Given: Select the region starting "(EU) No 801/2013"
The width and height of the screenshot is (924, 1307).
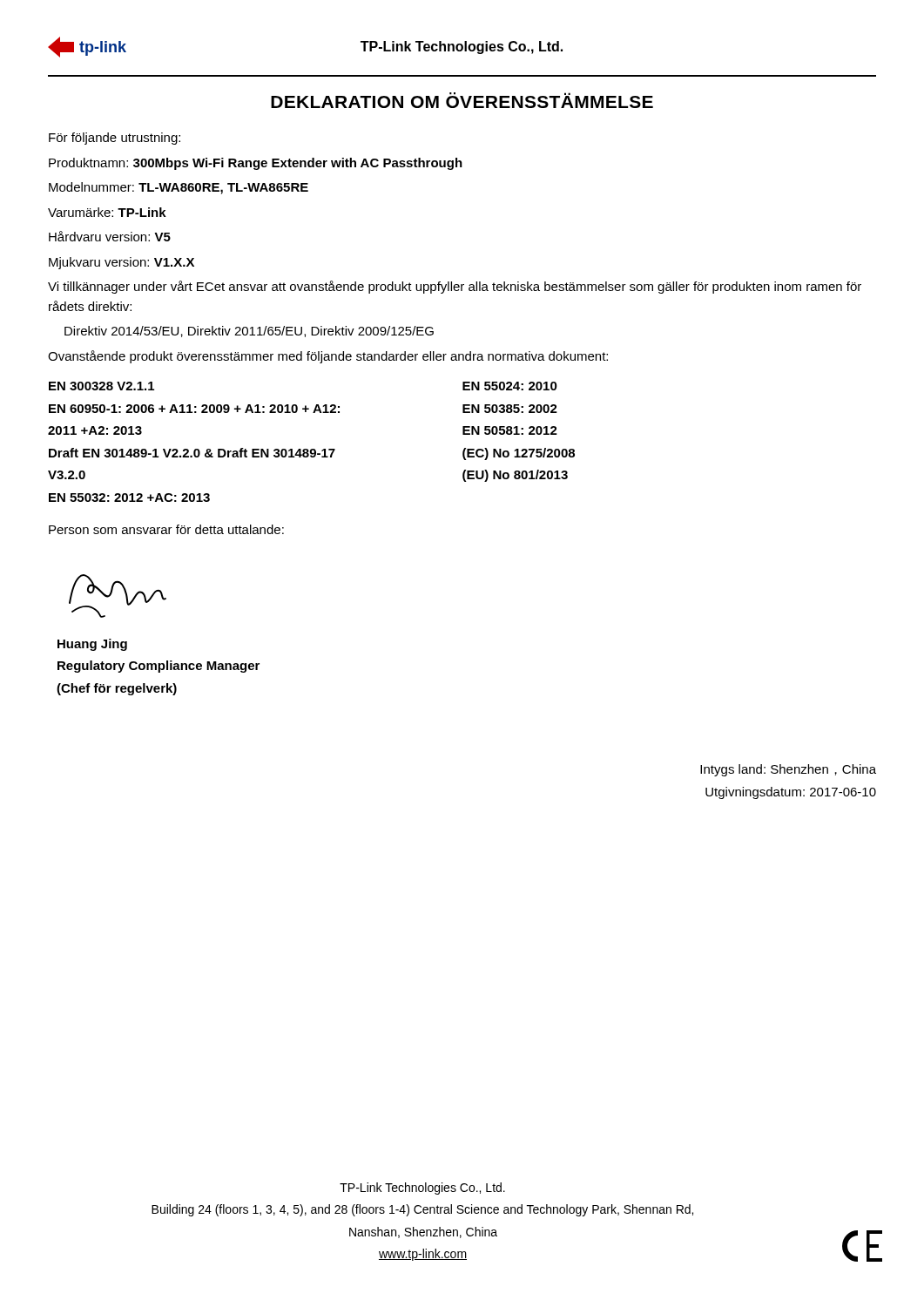Looking at the screenshot, I should click(515, 474).
